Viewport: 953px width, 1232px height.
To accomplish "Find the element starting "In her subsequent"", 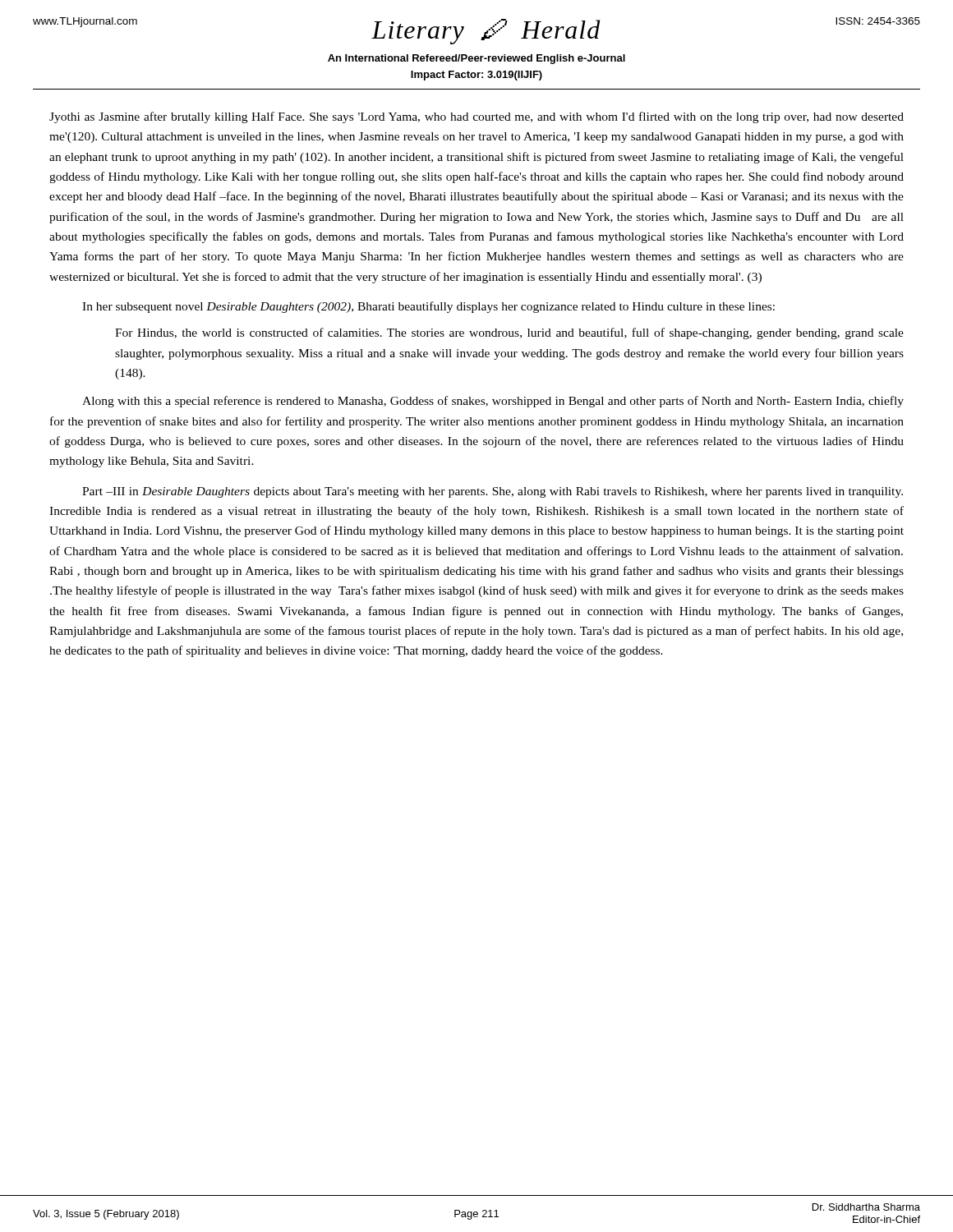I will [x=476, y=306].
